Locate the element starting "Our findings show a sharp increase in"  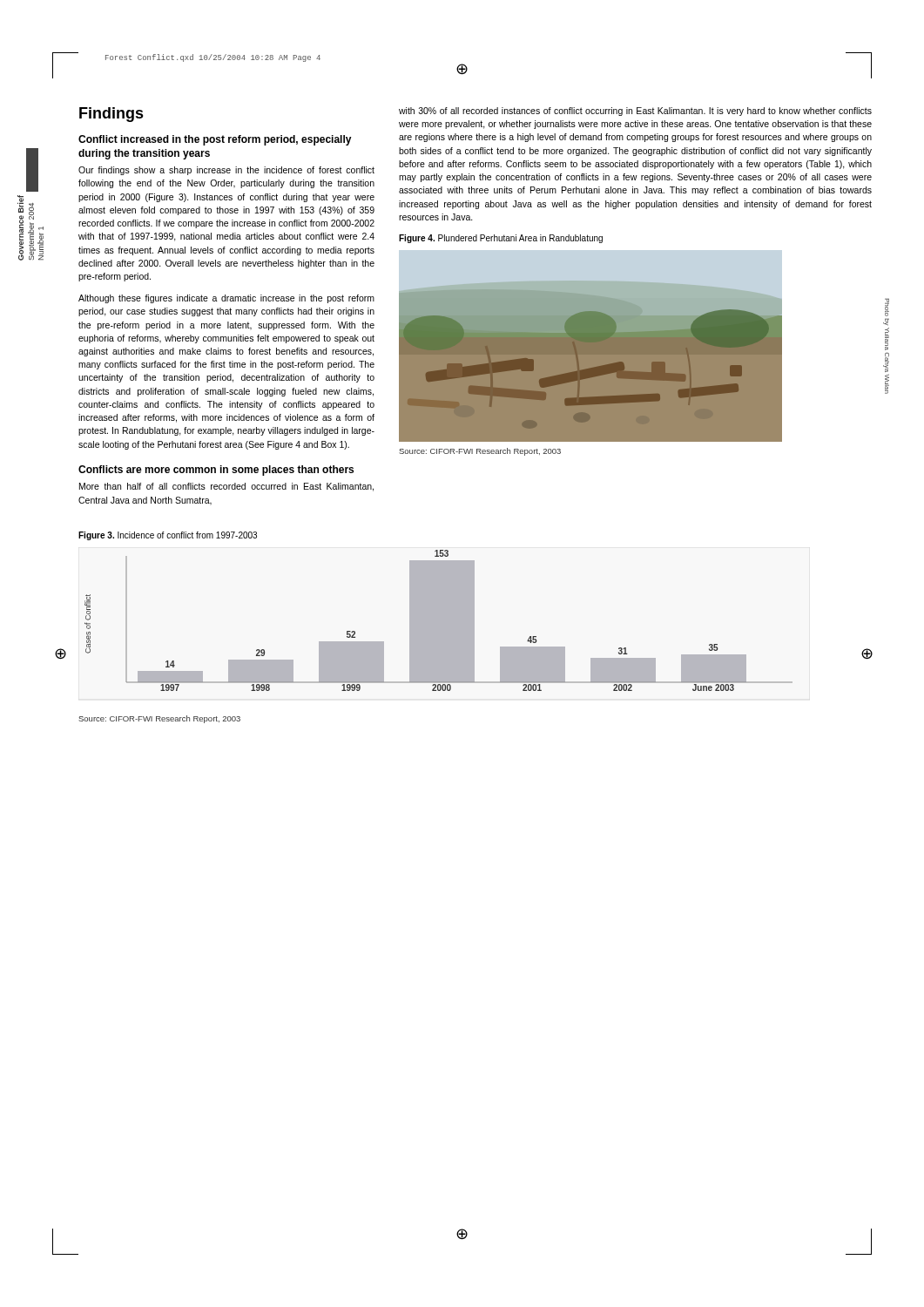click(226, 224)
